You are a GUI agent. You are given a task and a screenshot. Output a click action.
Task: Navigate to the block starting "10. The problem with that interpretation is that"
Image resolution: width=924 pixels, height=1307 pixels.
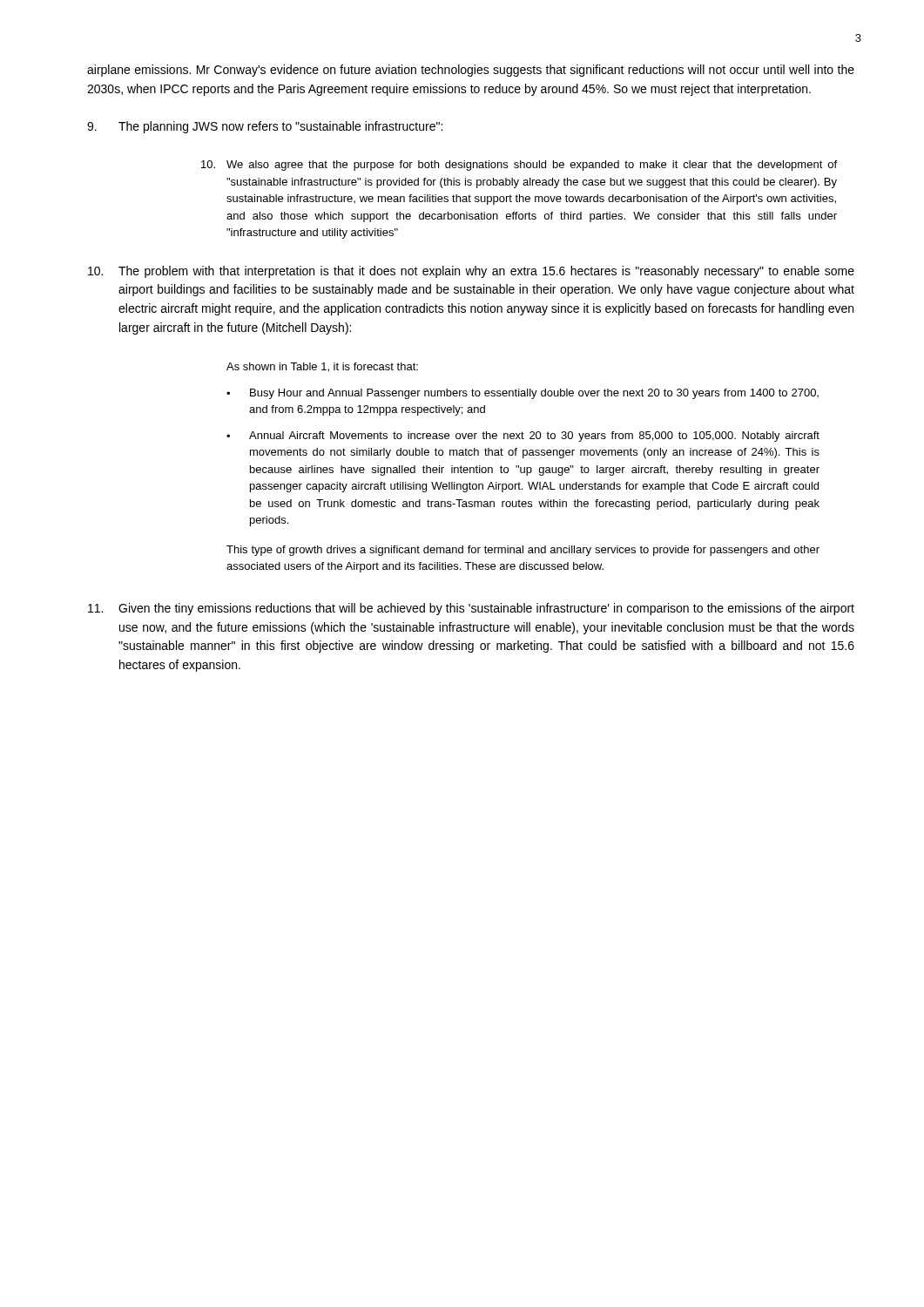click(x=471, y=300)
